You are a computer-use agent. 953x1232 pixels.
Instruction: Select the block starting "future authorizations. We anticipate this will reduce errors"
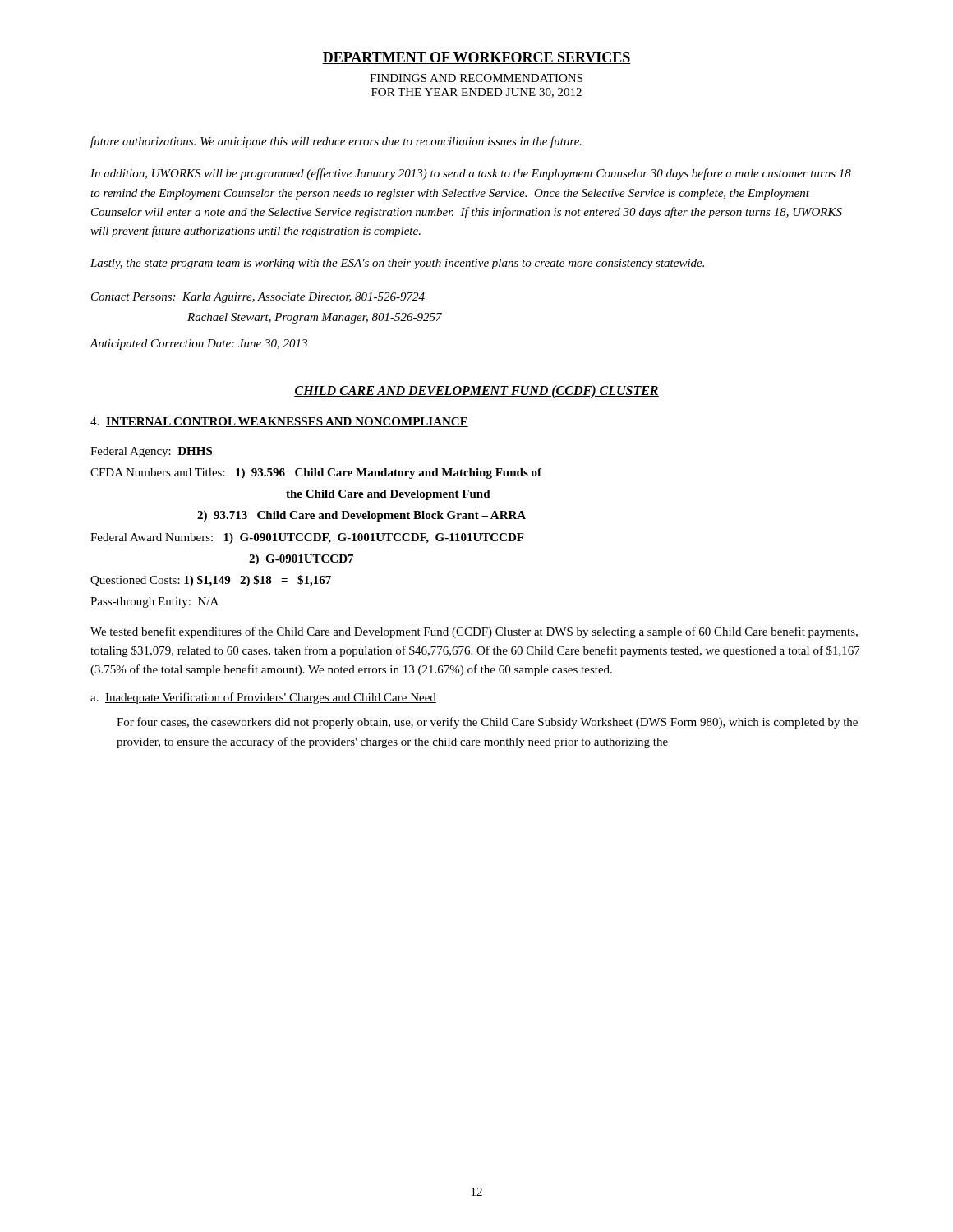tap(336, 141)
